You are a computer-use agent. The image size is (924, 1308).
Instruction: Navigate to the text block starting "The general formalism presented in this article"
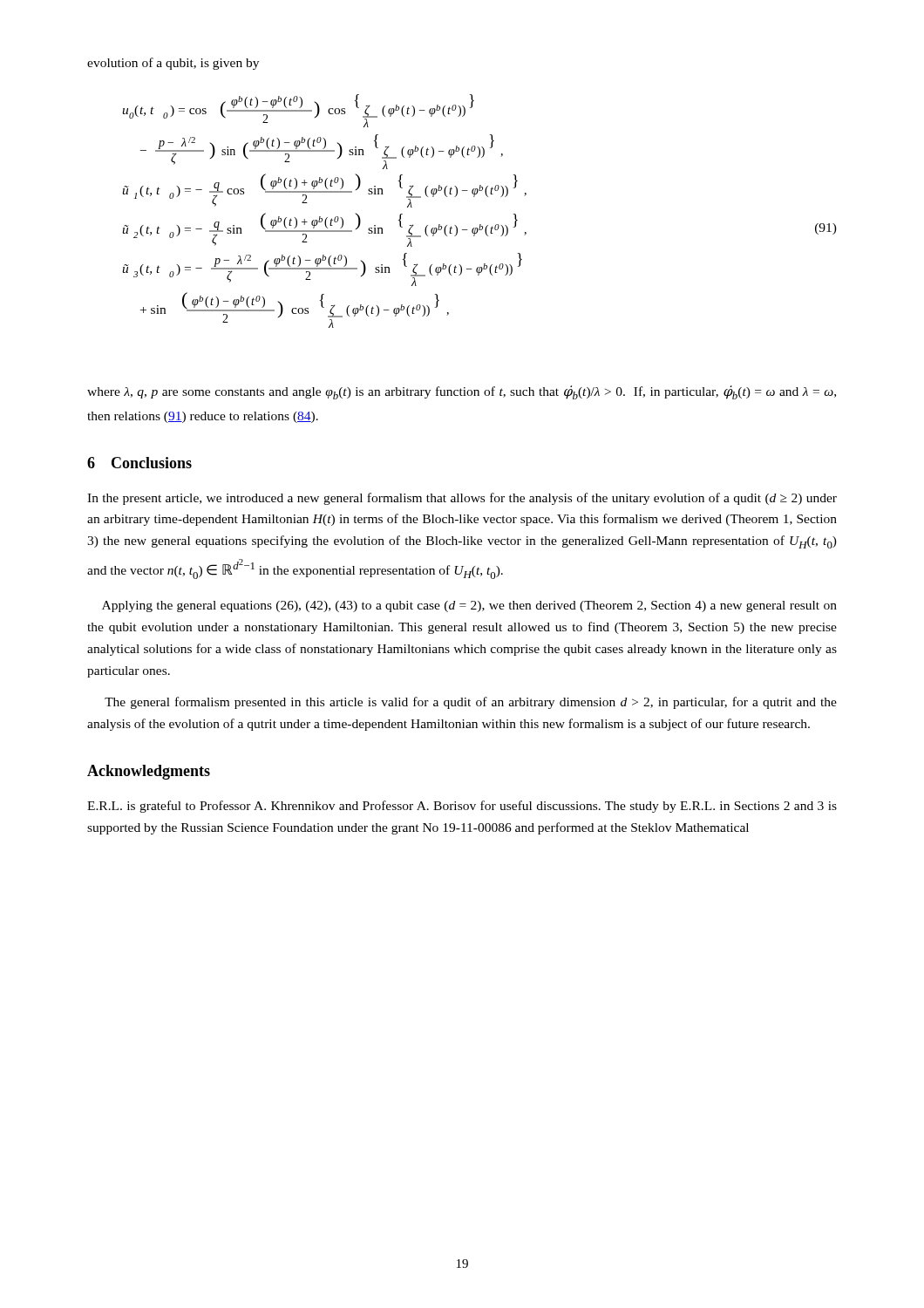click(462, 713)
